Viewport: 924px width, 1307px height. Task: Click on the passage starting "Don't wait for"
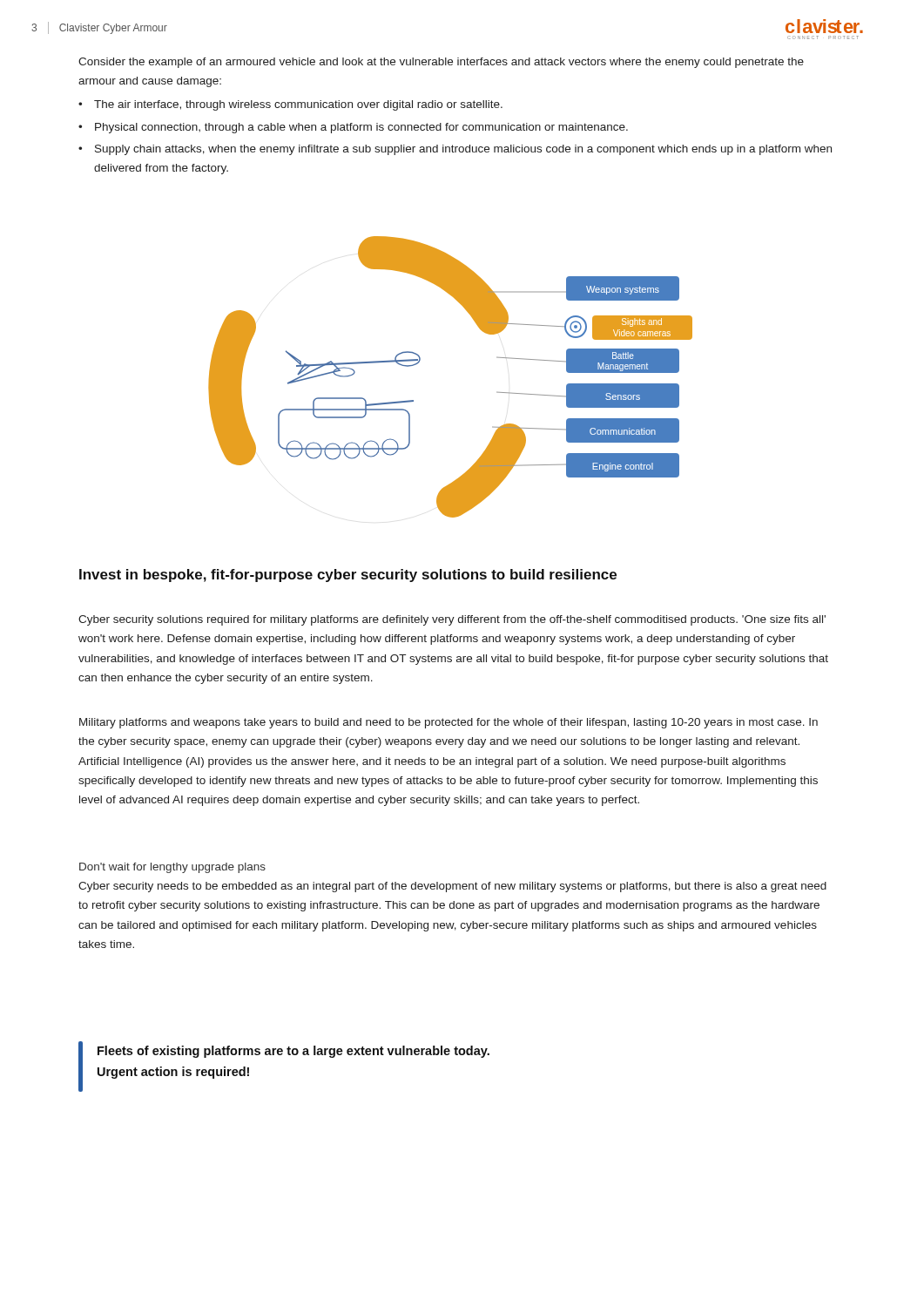[x=172, y=867]
